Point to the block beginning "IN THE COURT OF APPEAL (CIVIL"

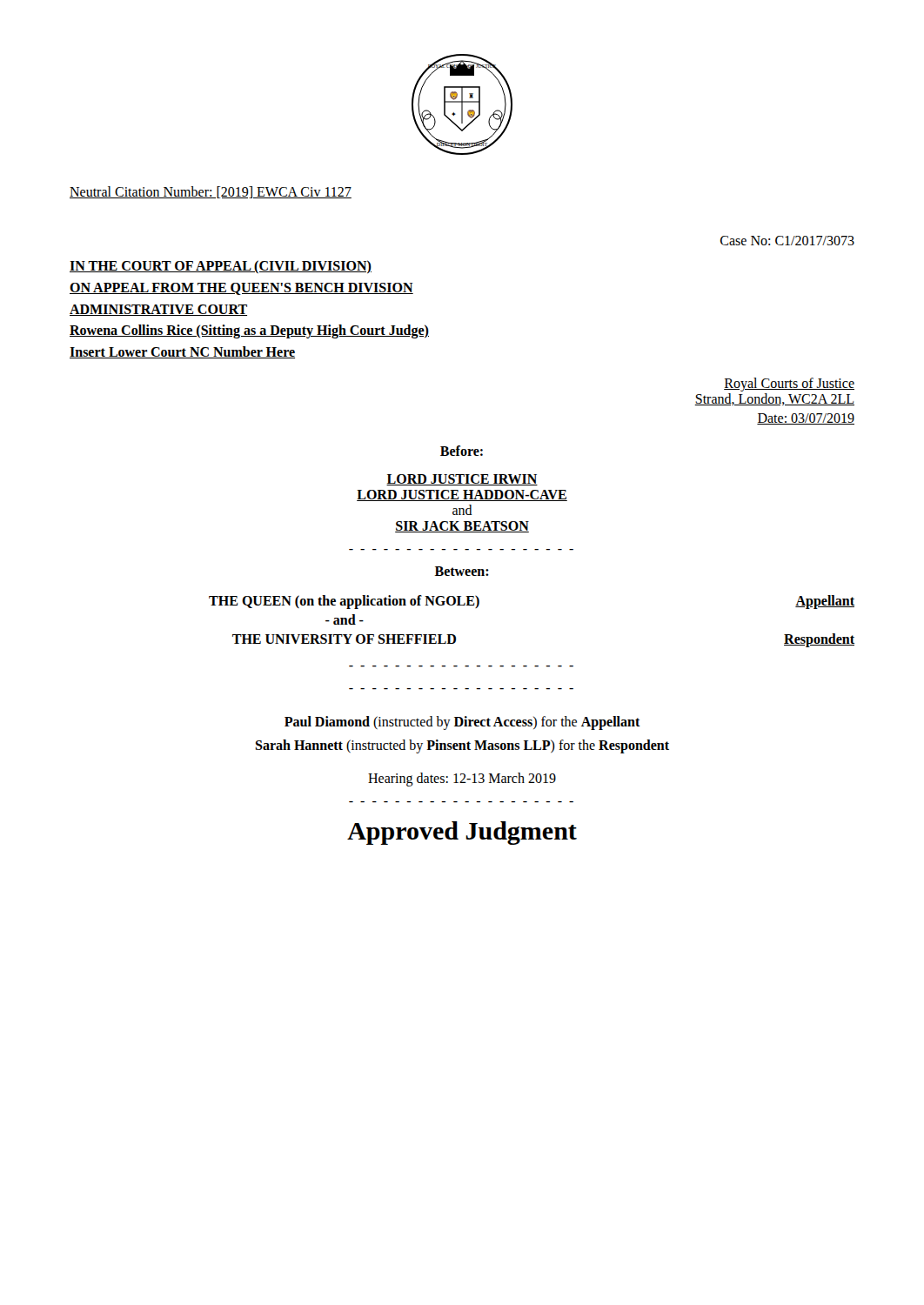249,309
